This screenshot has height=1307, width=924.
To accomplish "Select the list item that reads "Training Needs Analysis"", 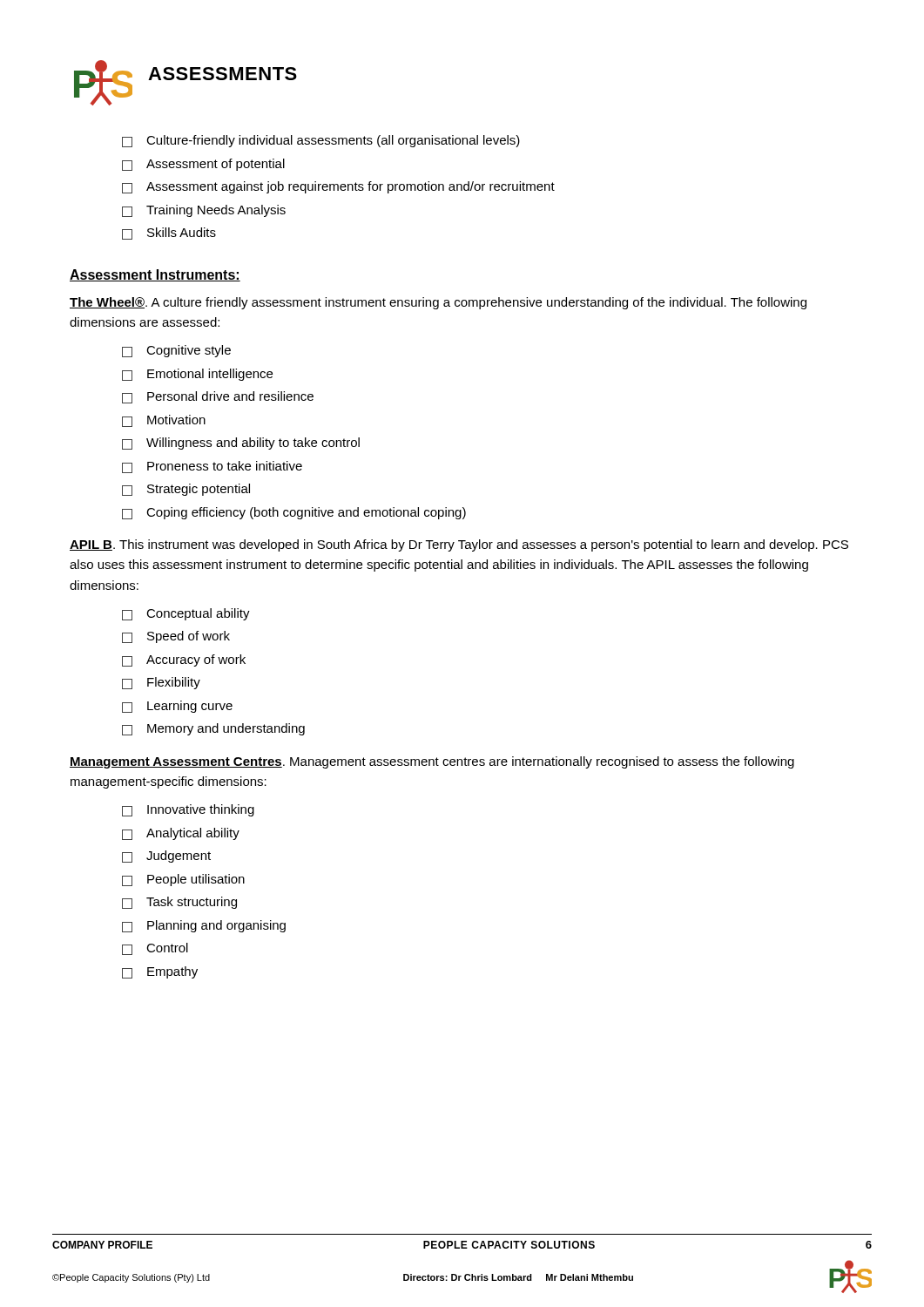I will point(204,211).
